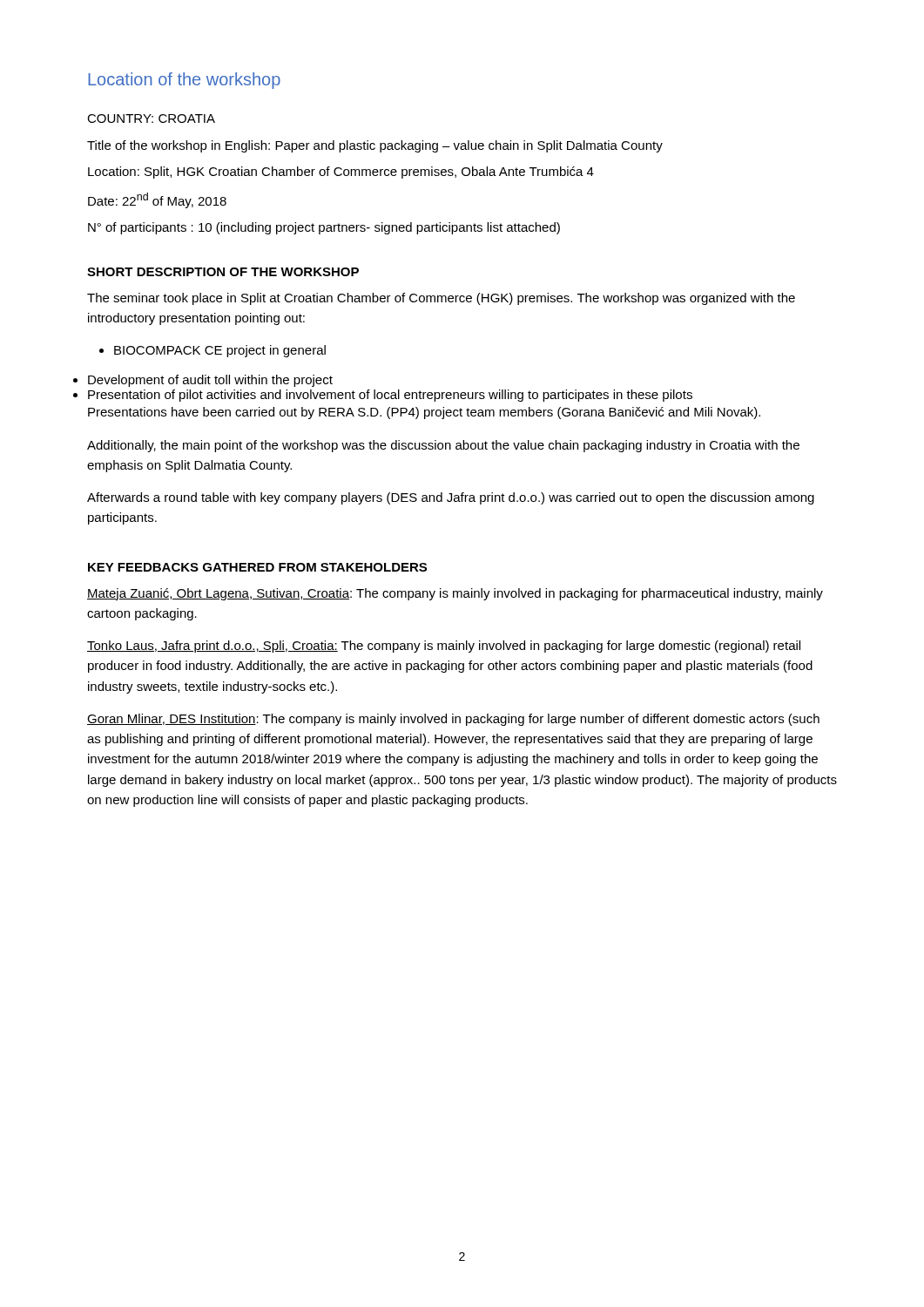
Task: Find the block starting "Location: Split, HGK"
Action: pyautogui.click(x=340, y=171)
